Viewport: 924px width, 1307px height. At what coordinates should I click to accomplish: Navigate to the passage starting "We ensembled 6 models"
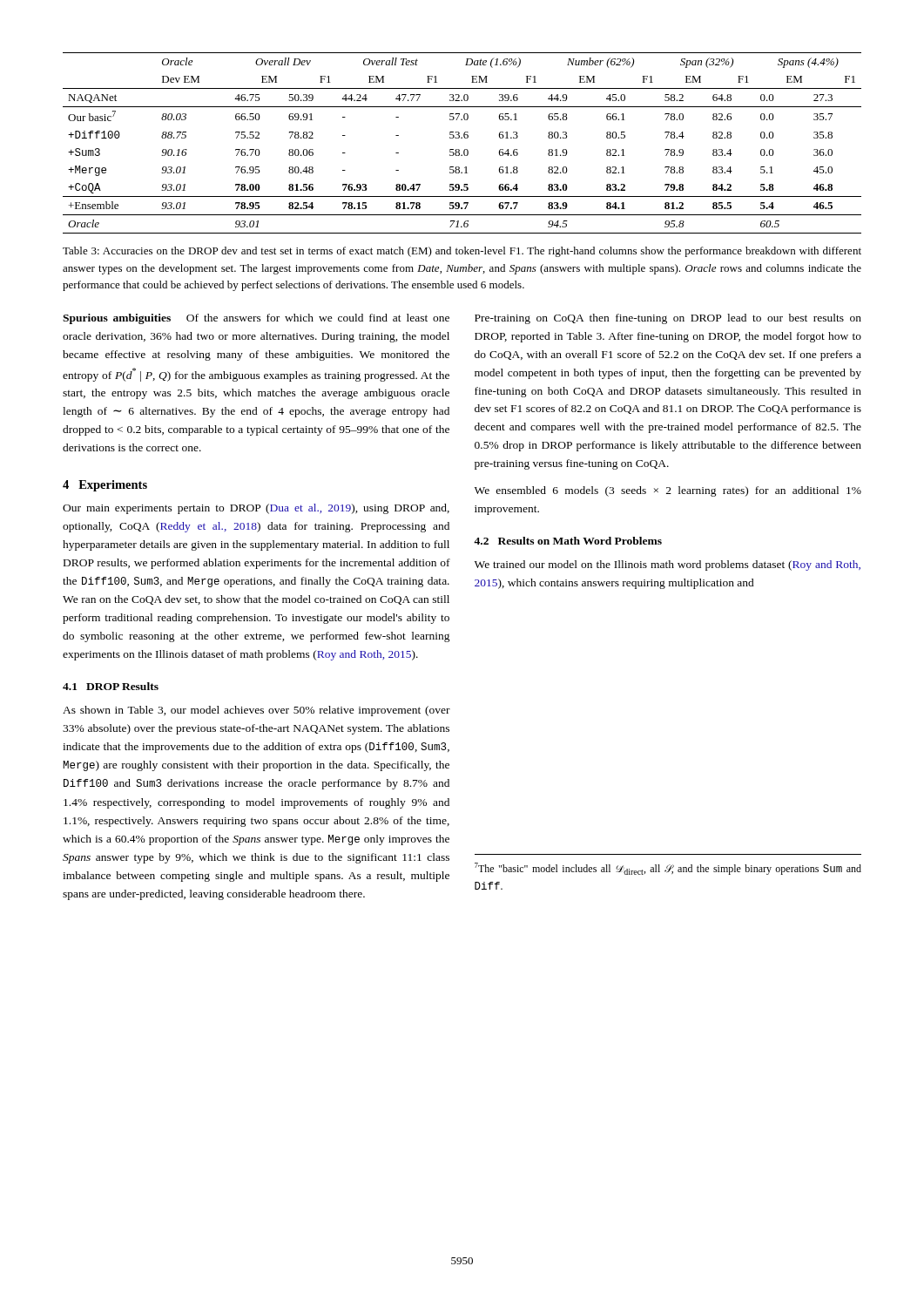pyautogui.click(x=668, y=500)
